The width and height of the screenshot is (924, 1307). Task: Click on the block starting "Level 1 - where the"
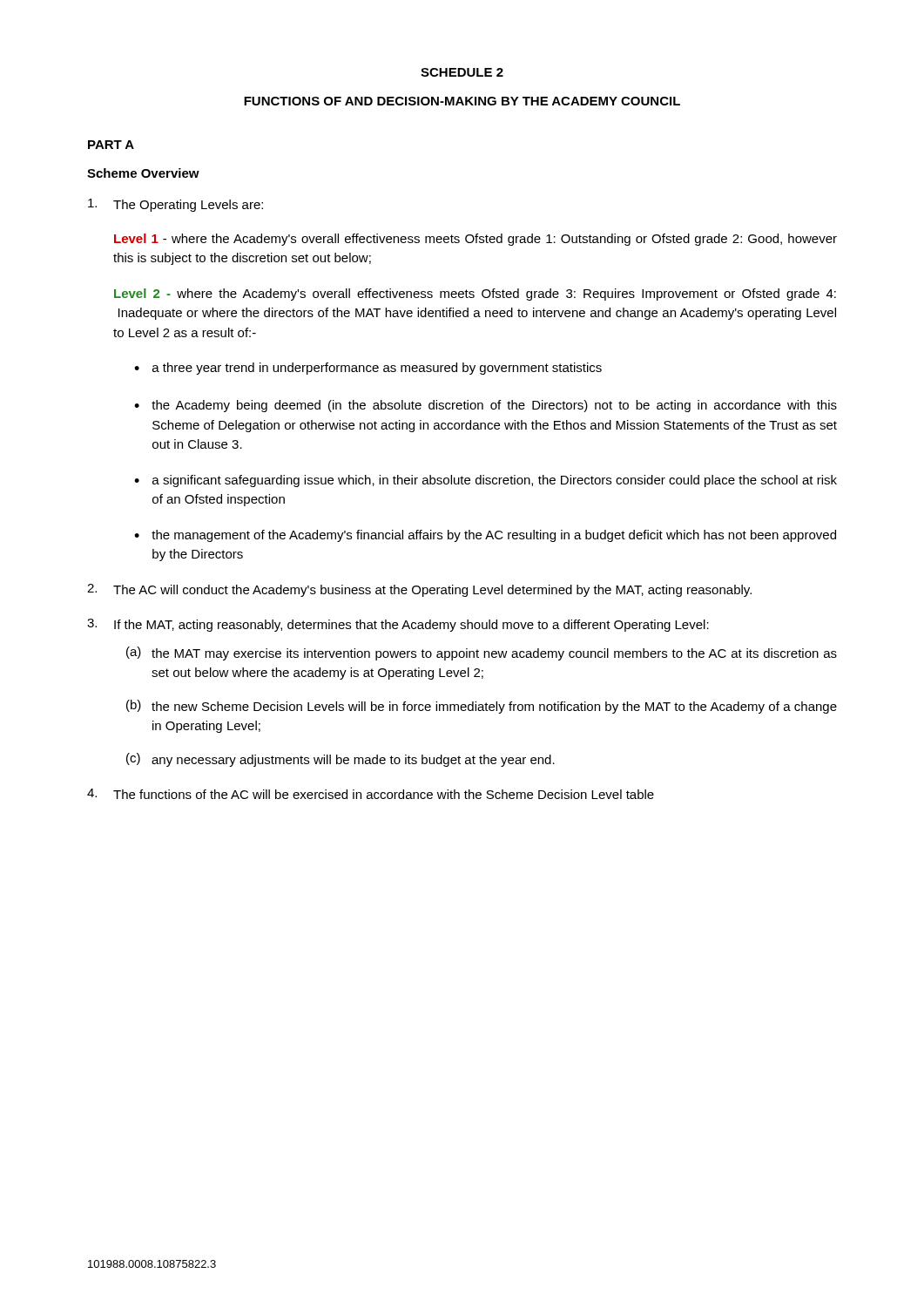point(475,248)
